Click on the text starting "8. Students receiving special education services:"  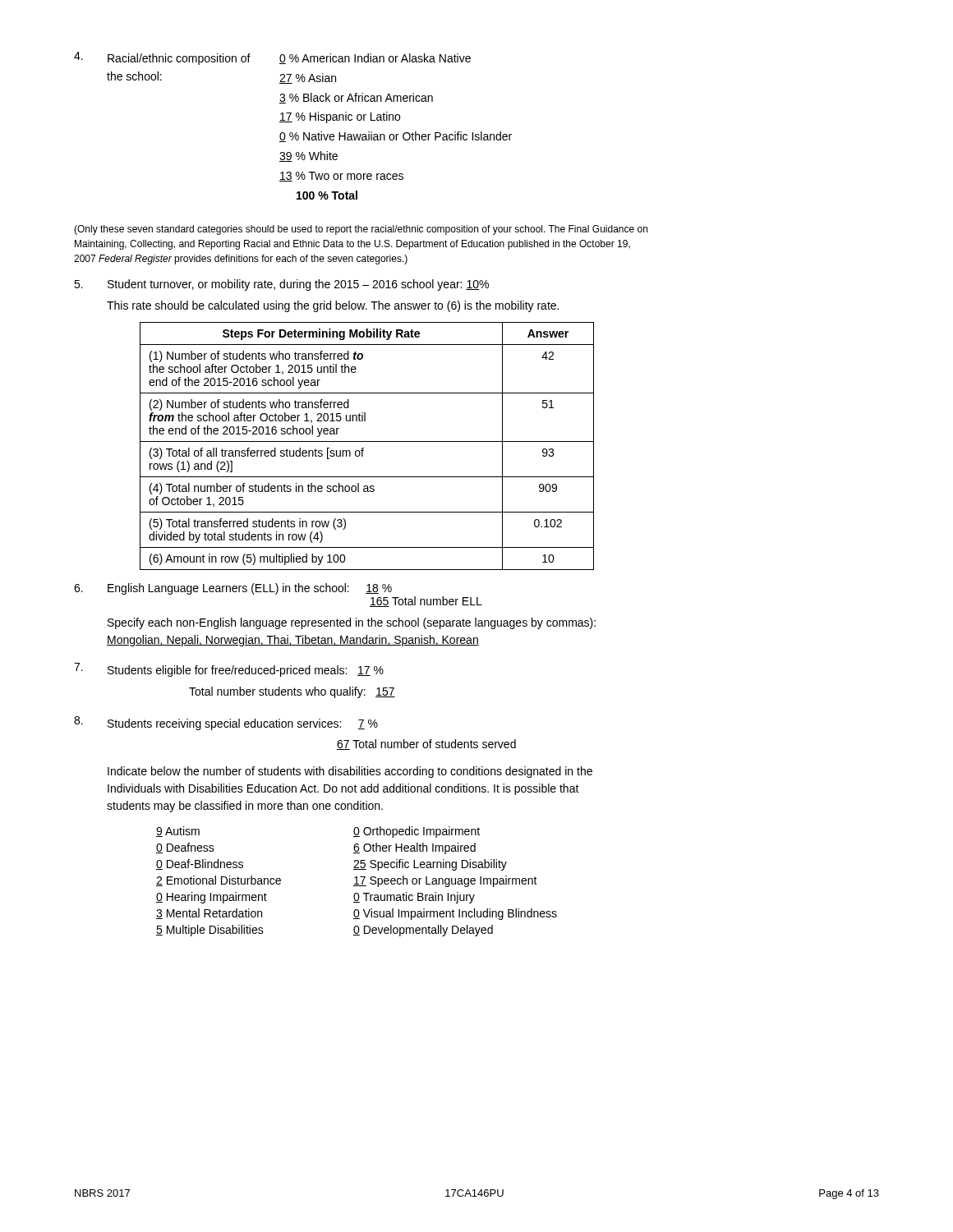pyautogui.click(x=476, y=734)
